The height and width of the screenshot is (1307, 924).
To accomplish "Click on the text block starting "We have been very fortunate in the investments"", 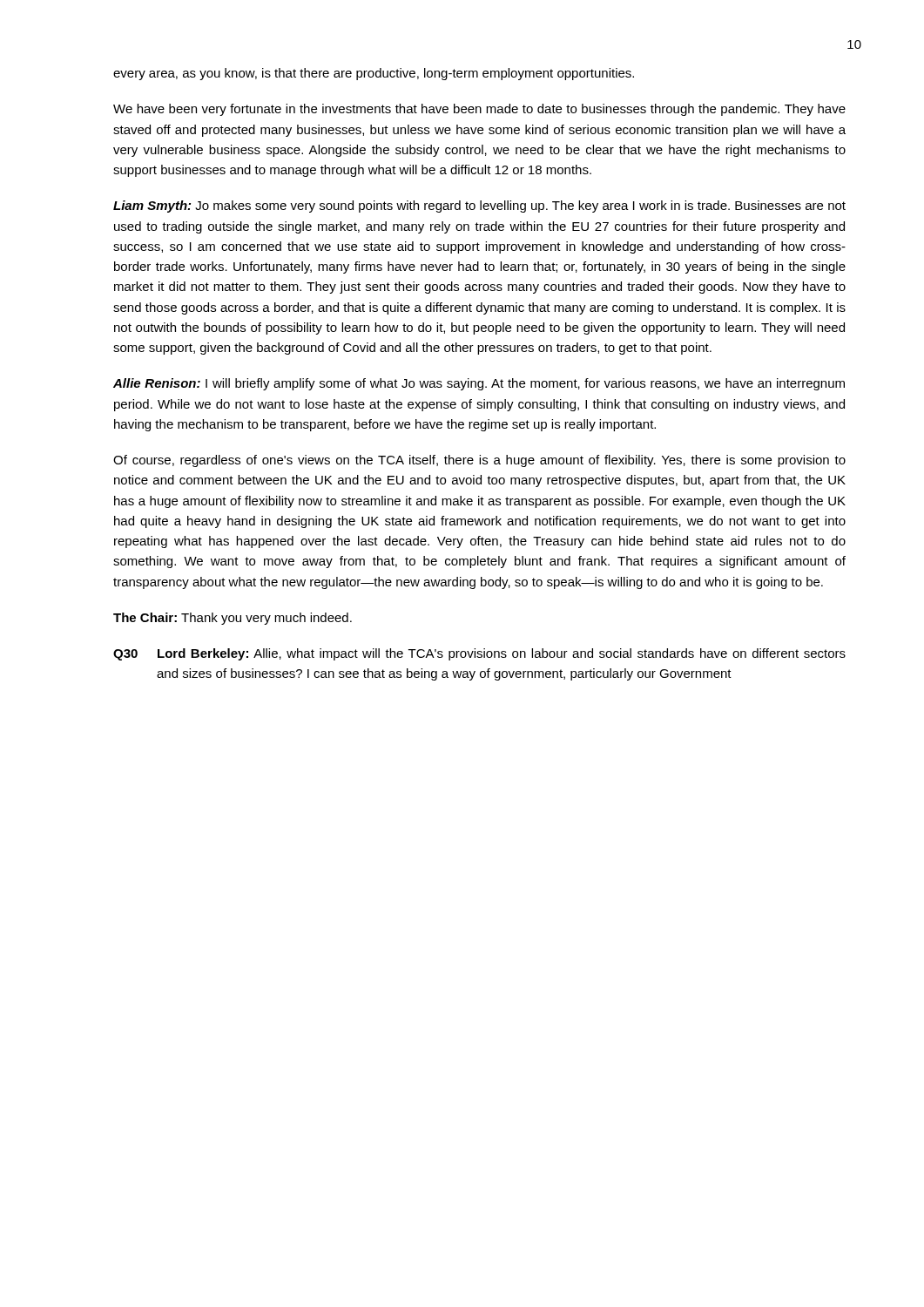I will (x=479, y=139).
